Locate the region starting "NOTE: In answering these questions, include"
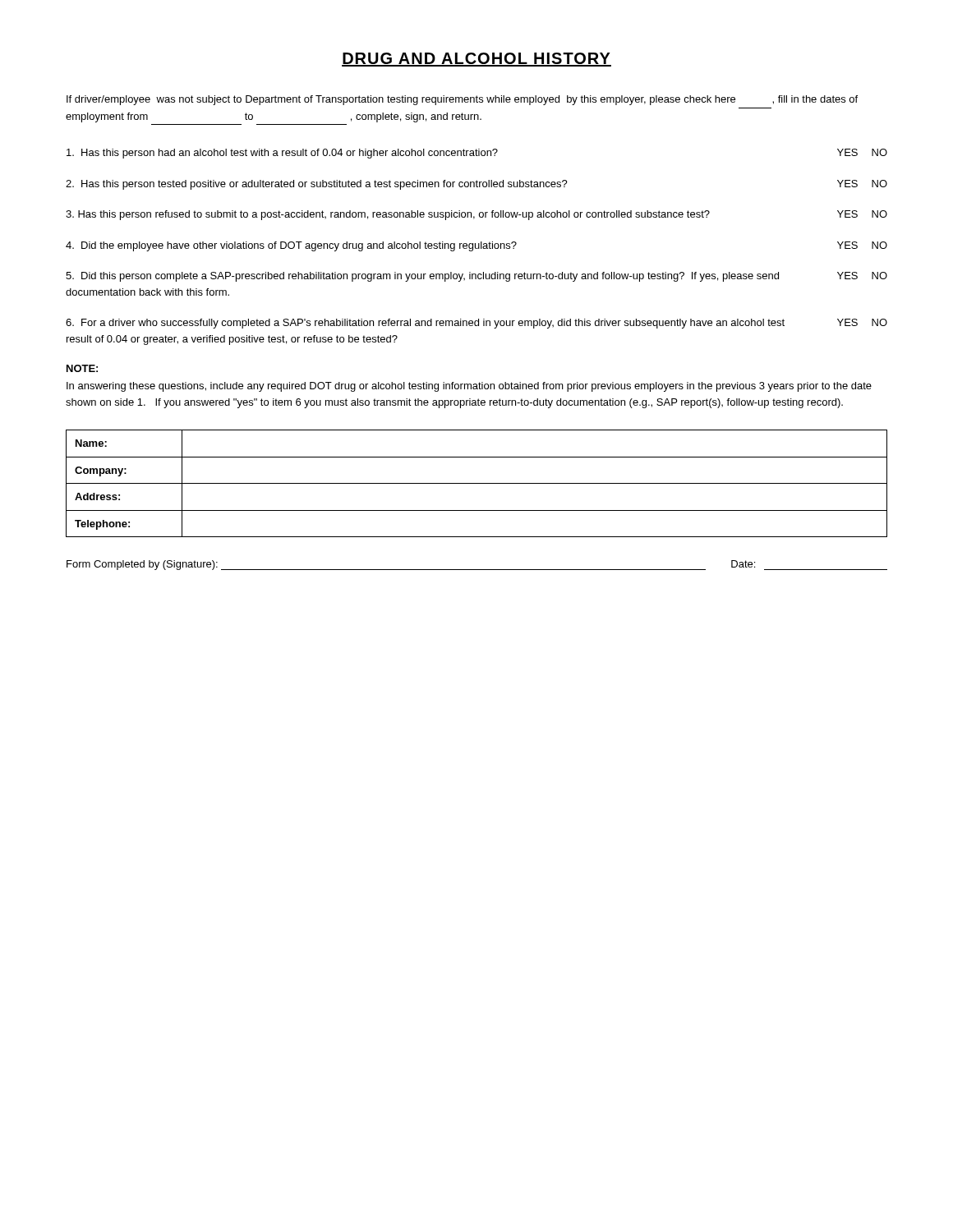Viewport: 953px width, 1232px height. [x=476, y=386]
